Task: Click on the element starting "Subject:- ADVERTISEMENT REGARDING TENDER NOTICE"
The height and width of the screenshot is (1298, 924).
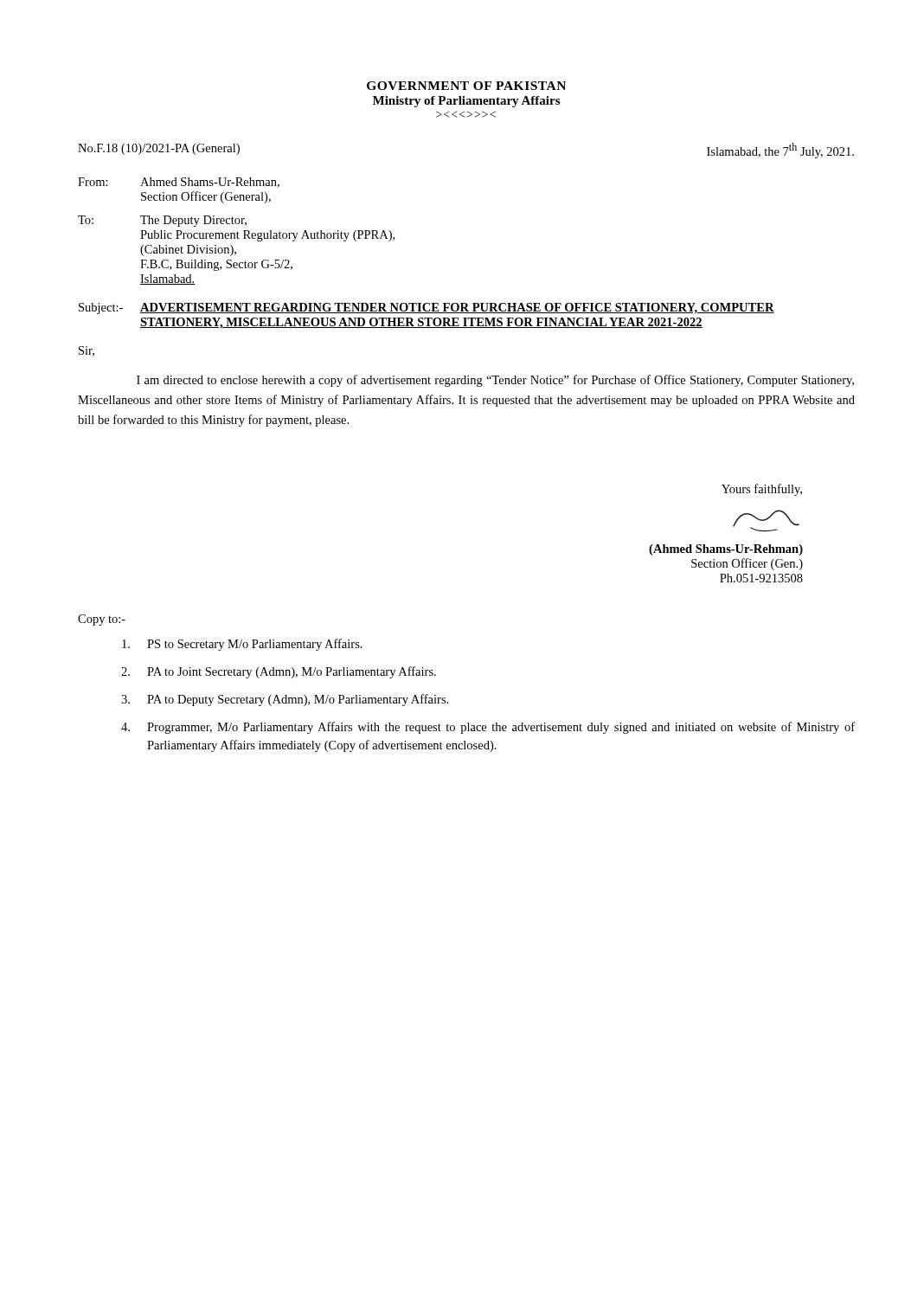Action: tap(466, 315)
